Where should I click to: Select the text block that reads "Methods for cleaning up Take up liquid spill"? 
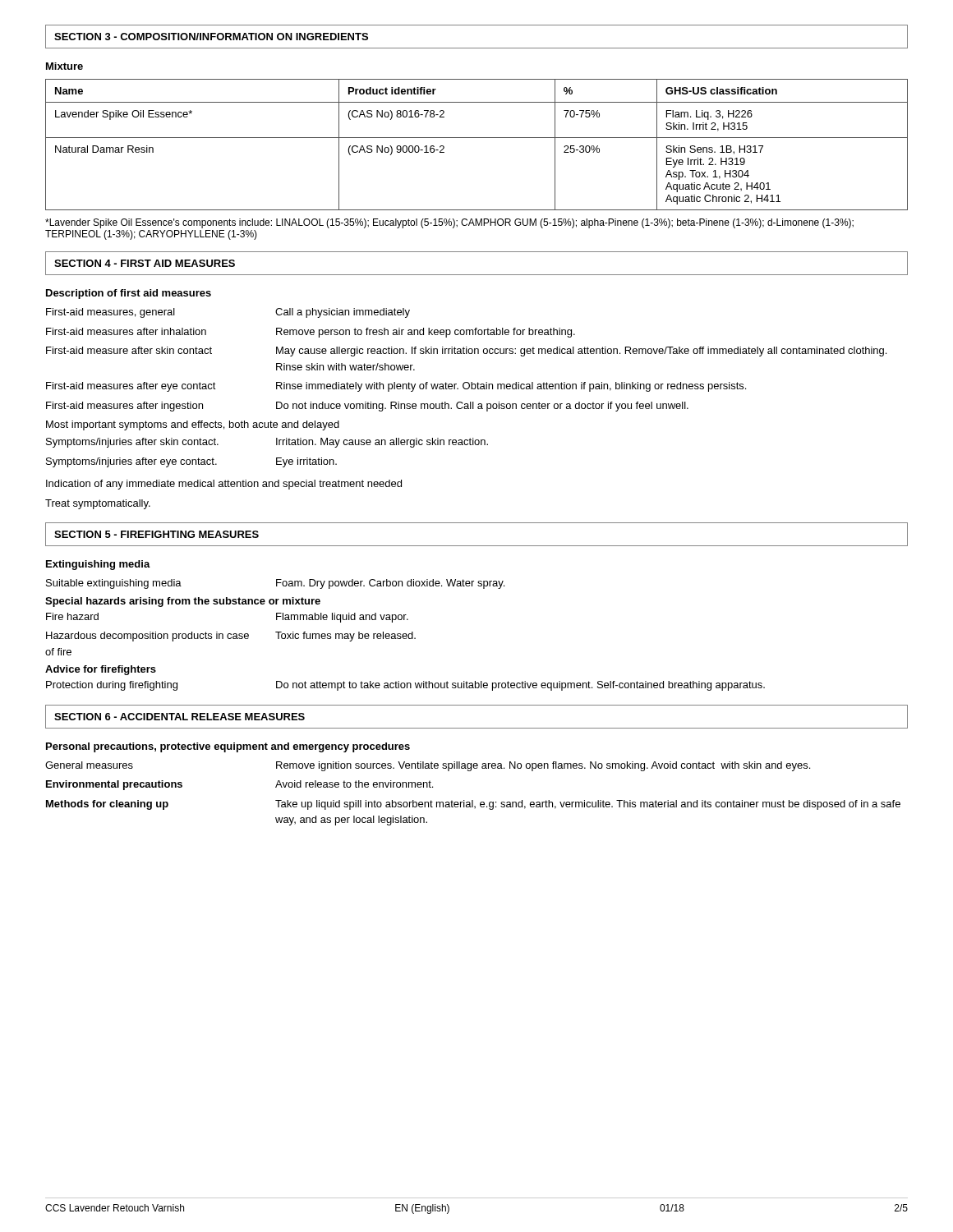click(x=476, y=812)
